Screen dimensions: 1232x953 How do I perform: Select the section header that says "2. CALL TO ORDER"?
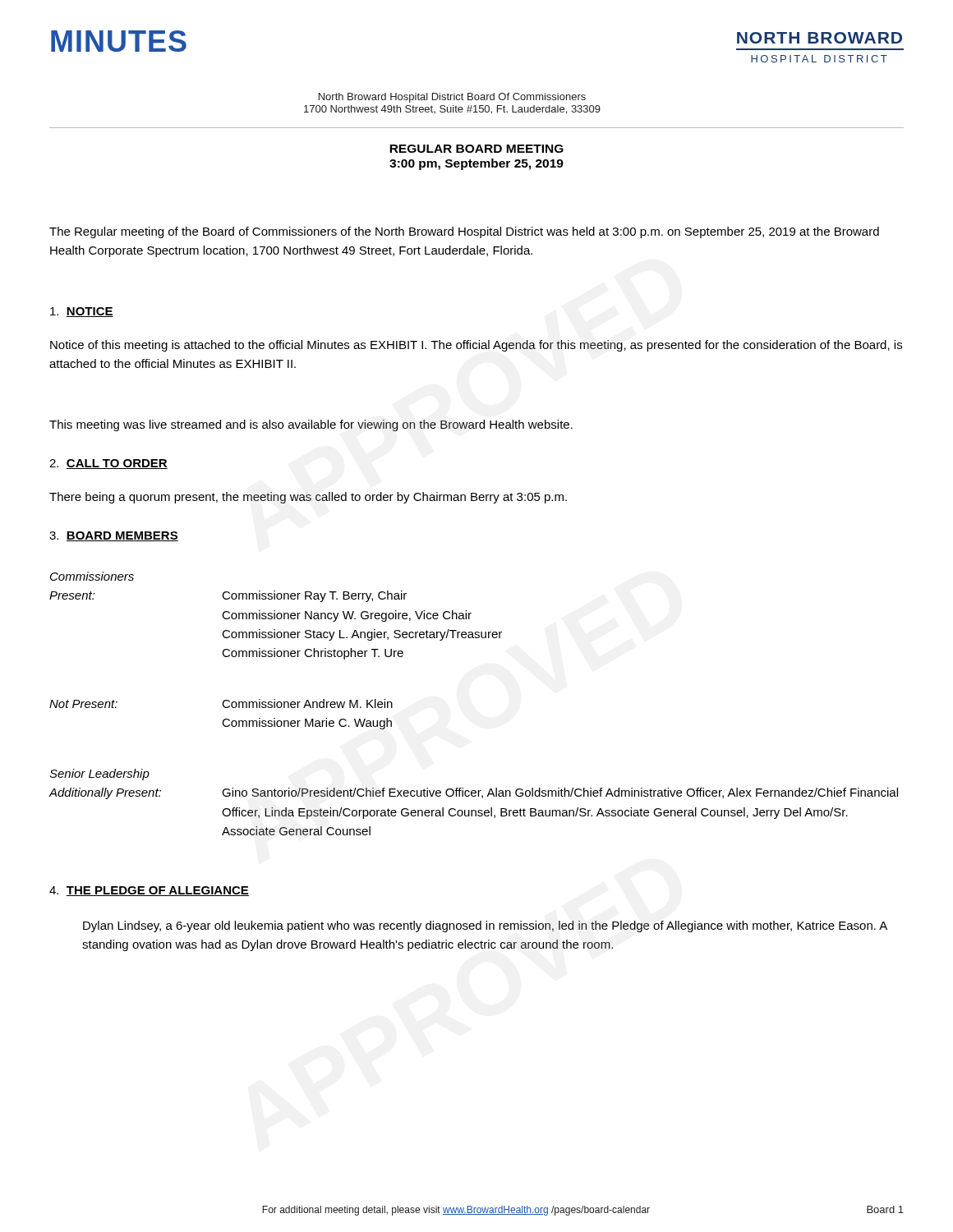click(108, 463)
